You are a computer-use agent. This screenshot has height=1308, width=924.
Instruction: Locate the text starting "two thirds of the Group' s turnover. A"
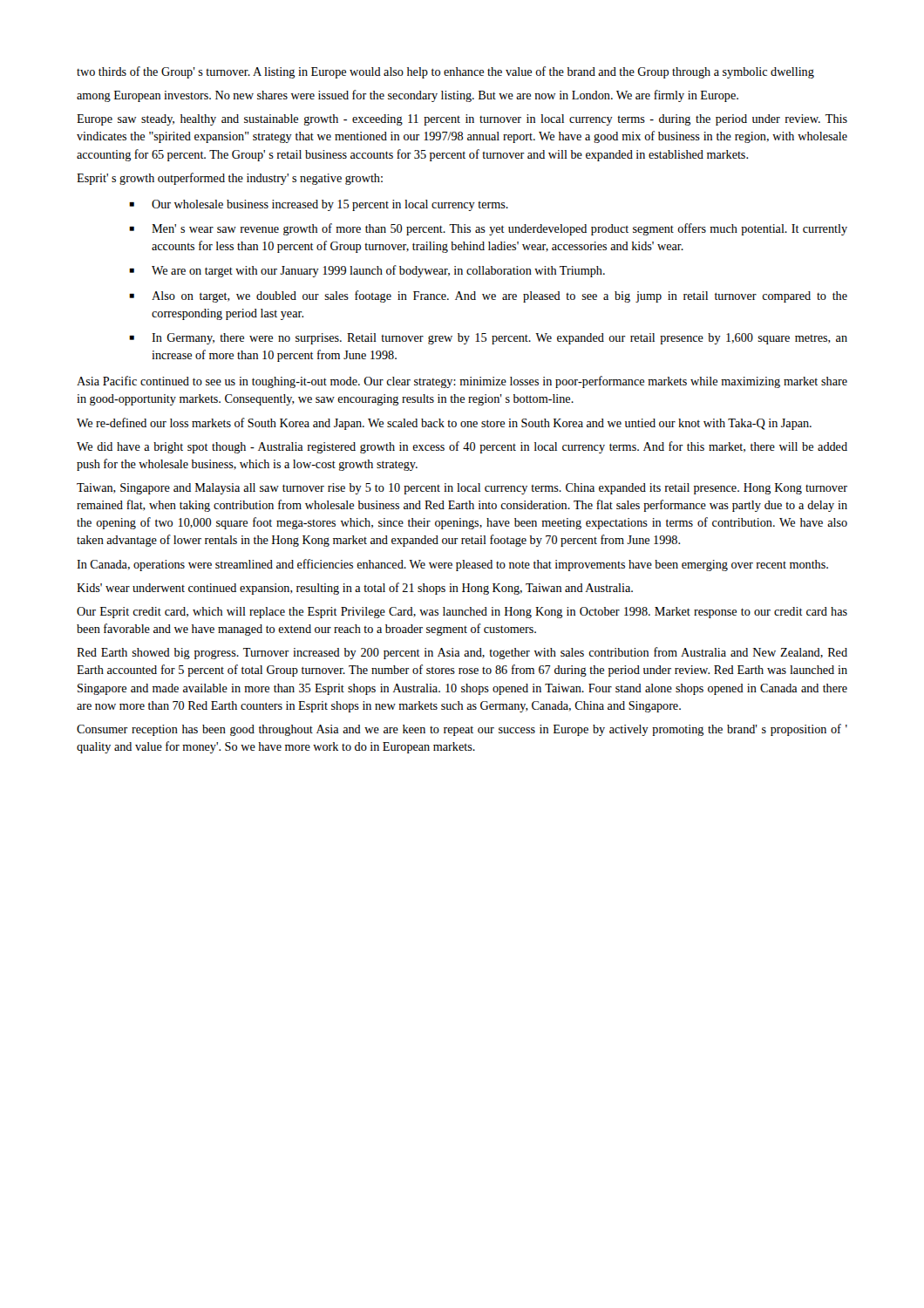pyautogui.click(x=462, y=125)
